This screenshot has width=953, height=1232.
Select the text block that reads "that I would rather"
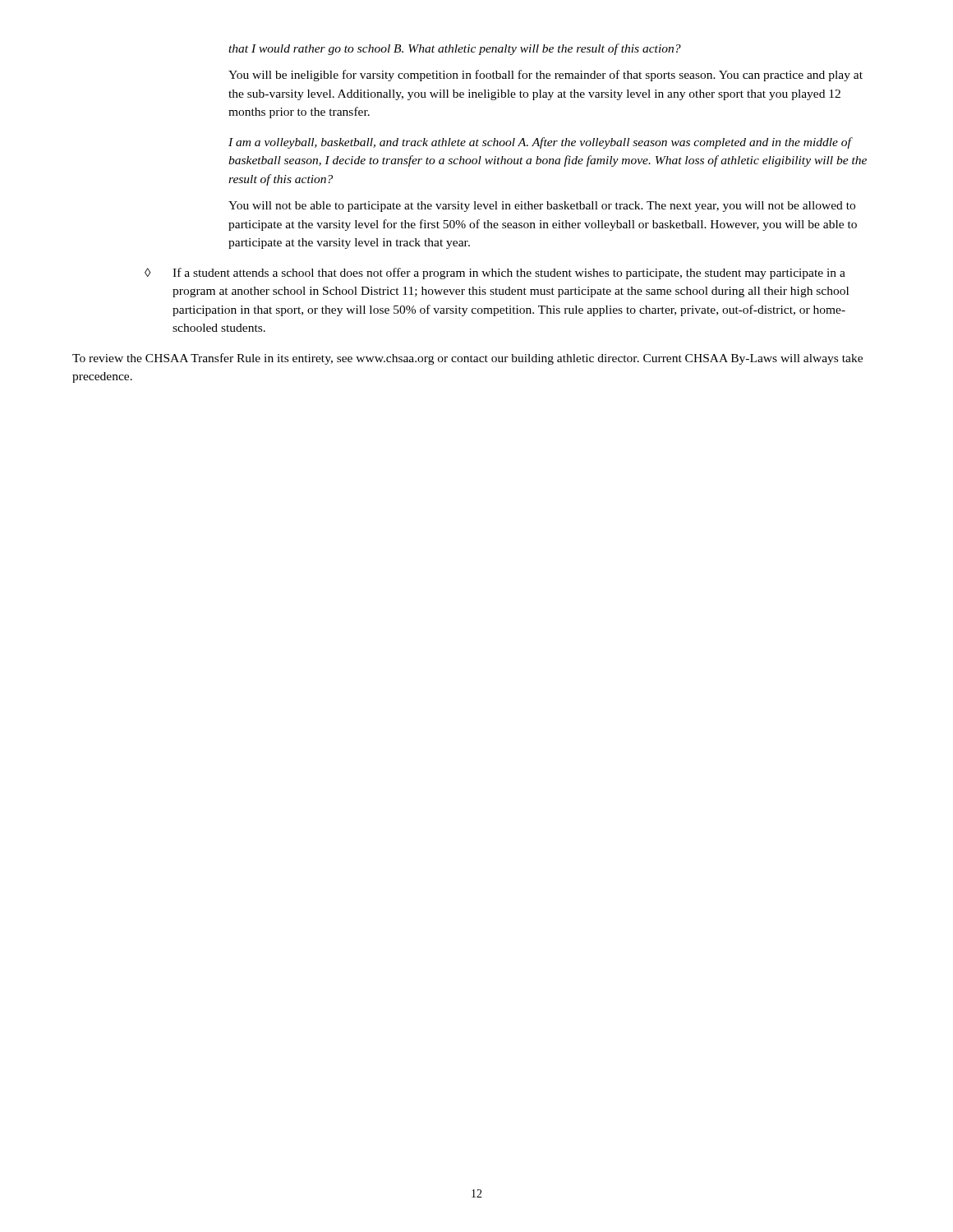tap(455, 48)
